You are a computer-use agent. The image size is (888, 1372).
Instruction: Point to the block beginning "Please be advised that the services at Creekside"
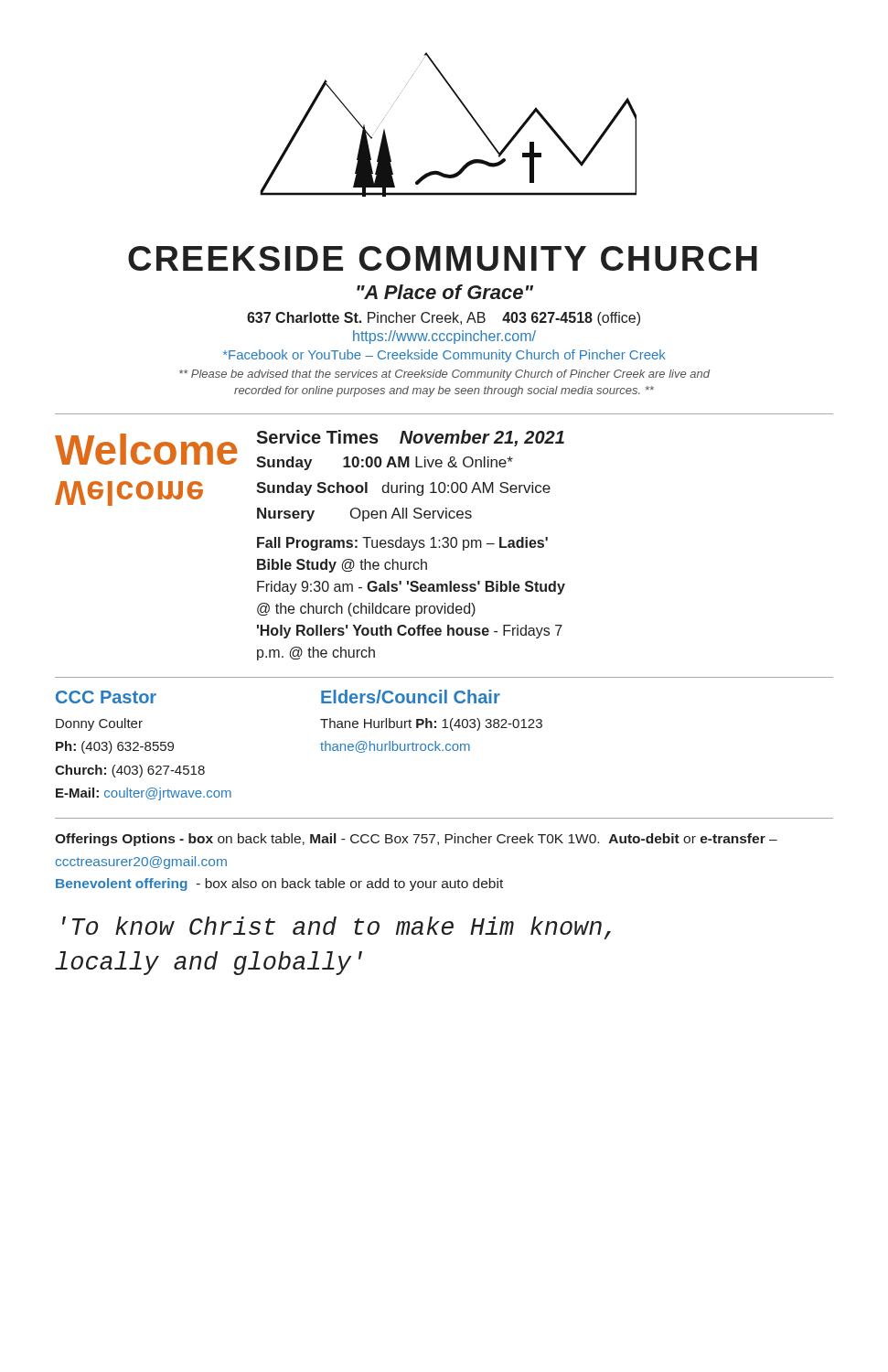click(x=444, y=382)
